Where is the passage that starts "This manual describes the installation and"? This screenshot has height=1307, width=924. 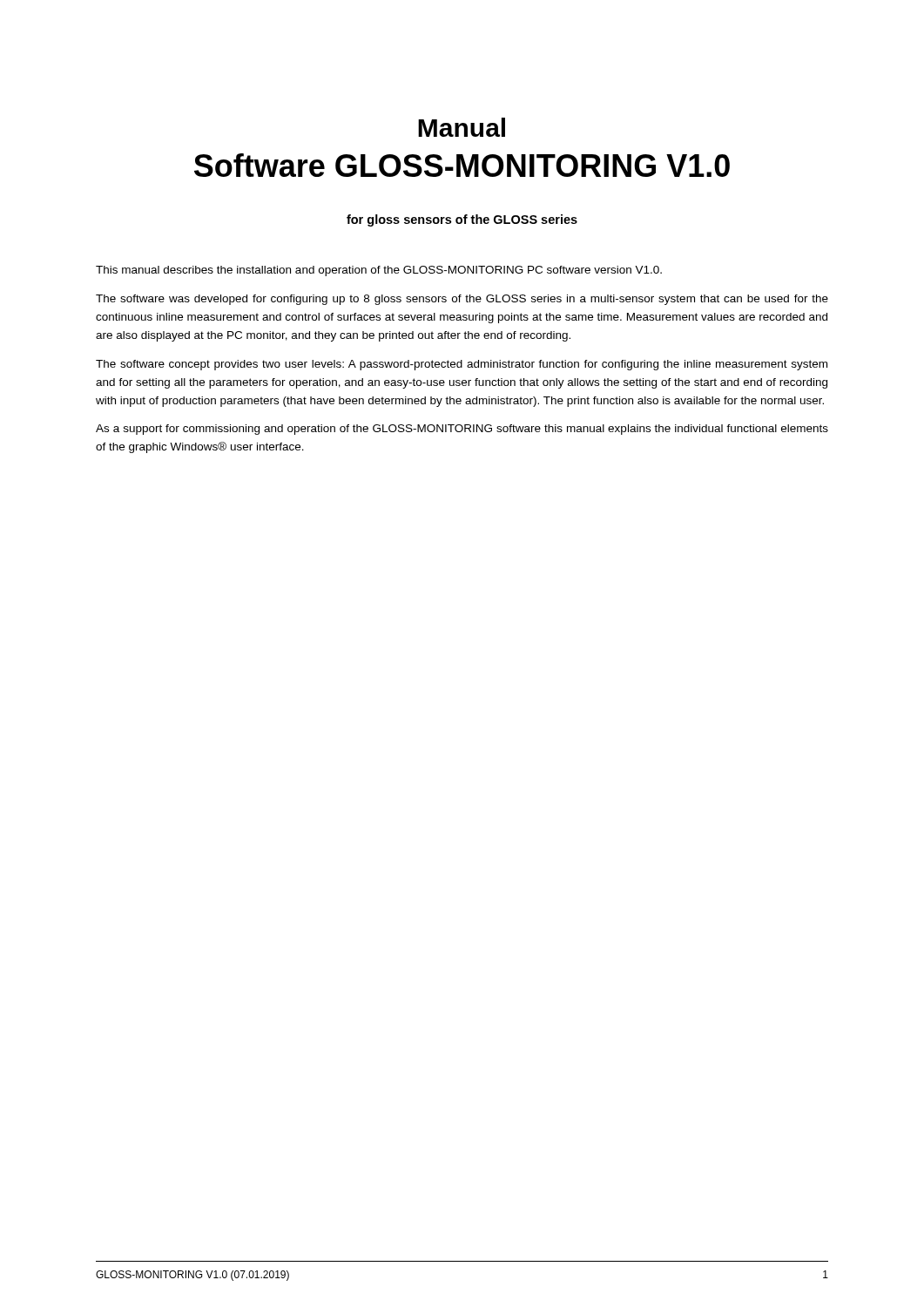pyautogui.click(x=379, y=270)
